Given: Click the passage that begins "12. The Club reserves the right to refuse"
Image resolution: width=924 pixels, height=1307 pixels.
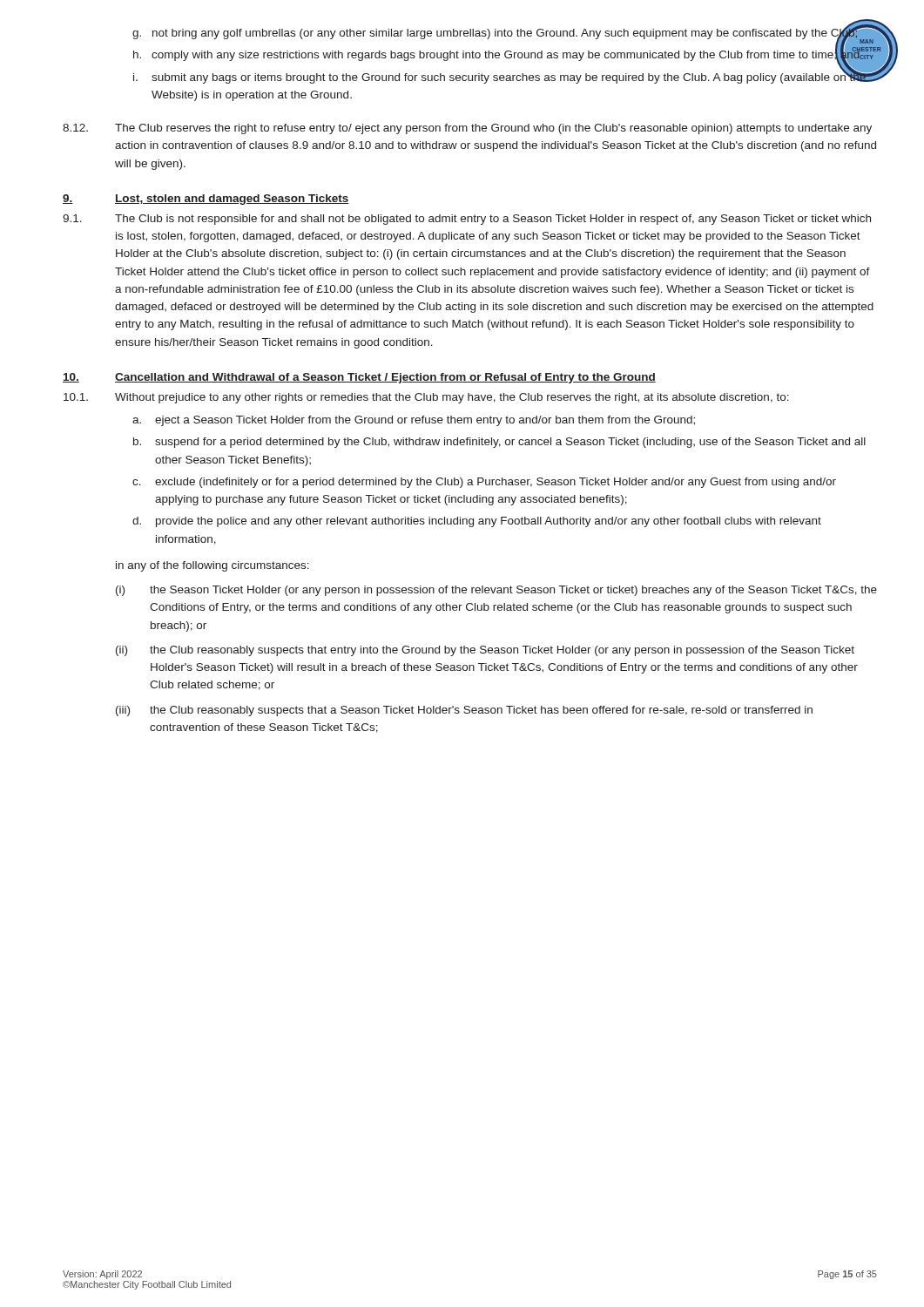Looking at the screenshot, I should (470, 146).
